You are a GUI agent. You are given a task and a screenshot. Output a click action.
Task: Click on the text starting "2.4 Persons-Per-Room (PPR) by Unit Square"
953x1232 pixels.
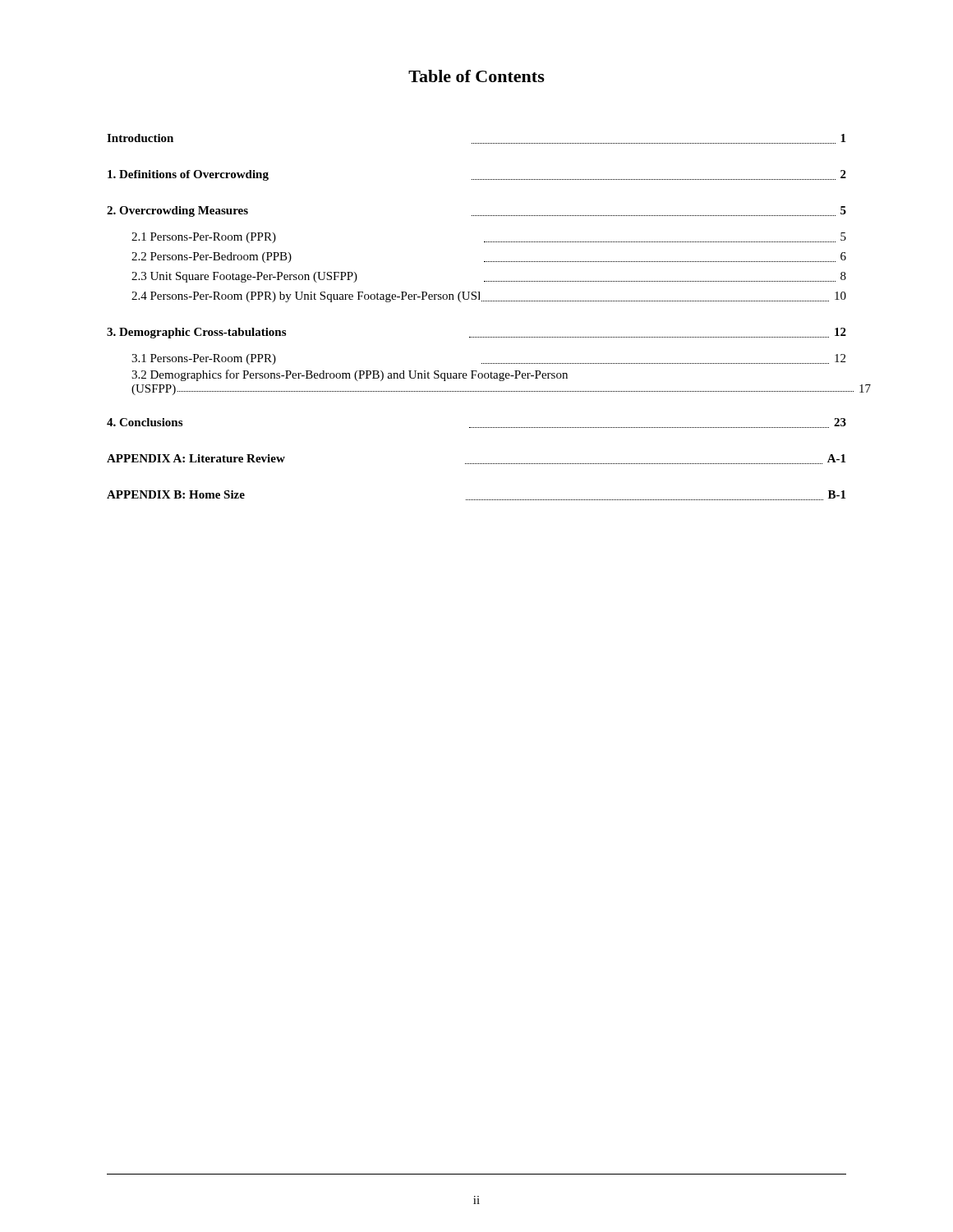coord(476,296)
